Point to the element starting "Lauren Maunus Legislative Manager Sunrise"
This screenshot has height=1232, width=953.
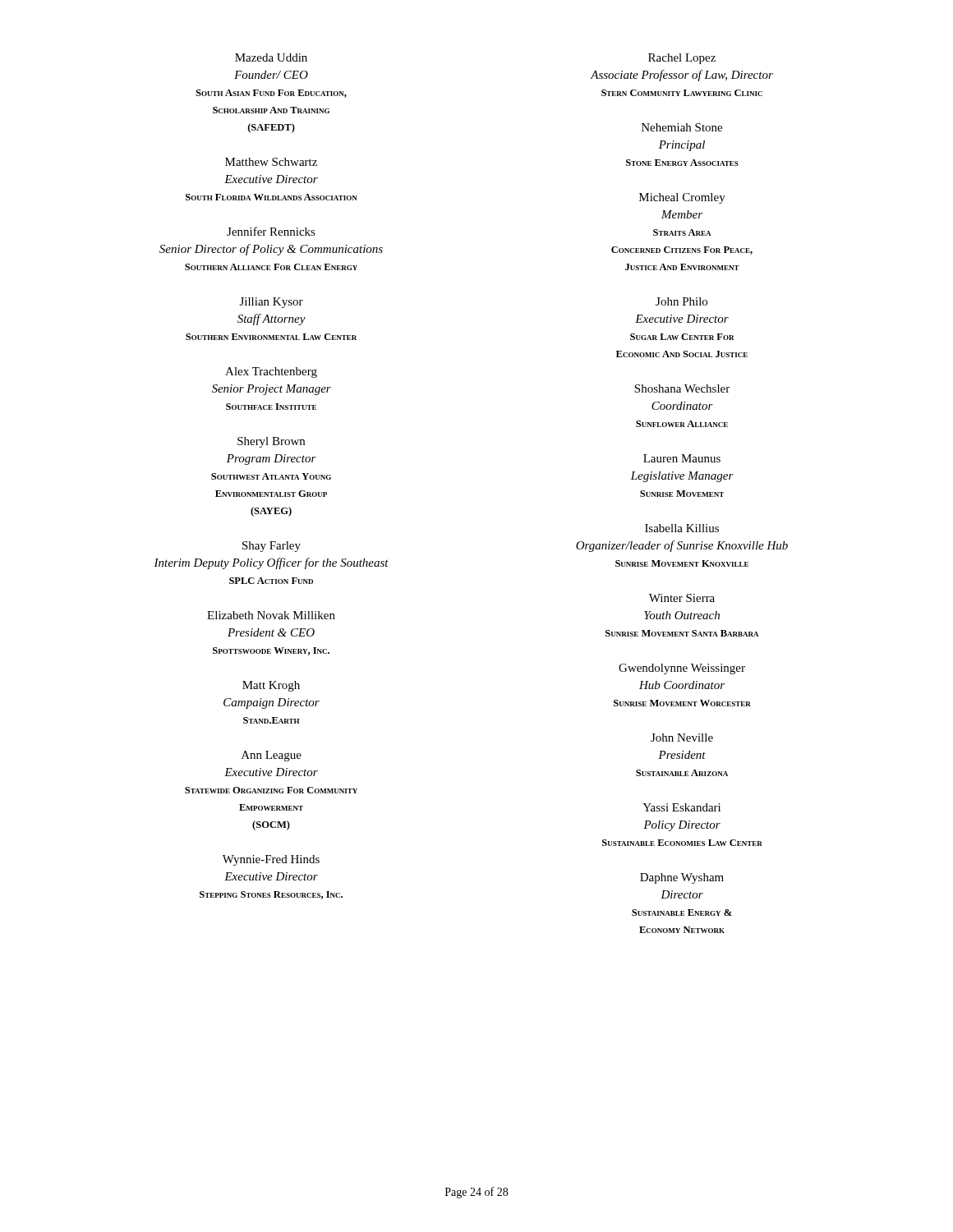click(682, 476)
